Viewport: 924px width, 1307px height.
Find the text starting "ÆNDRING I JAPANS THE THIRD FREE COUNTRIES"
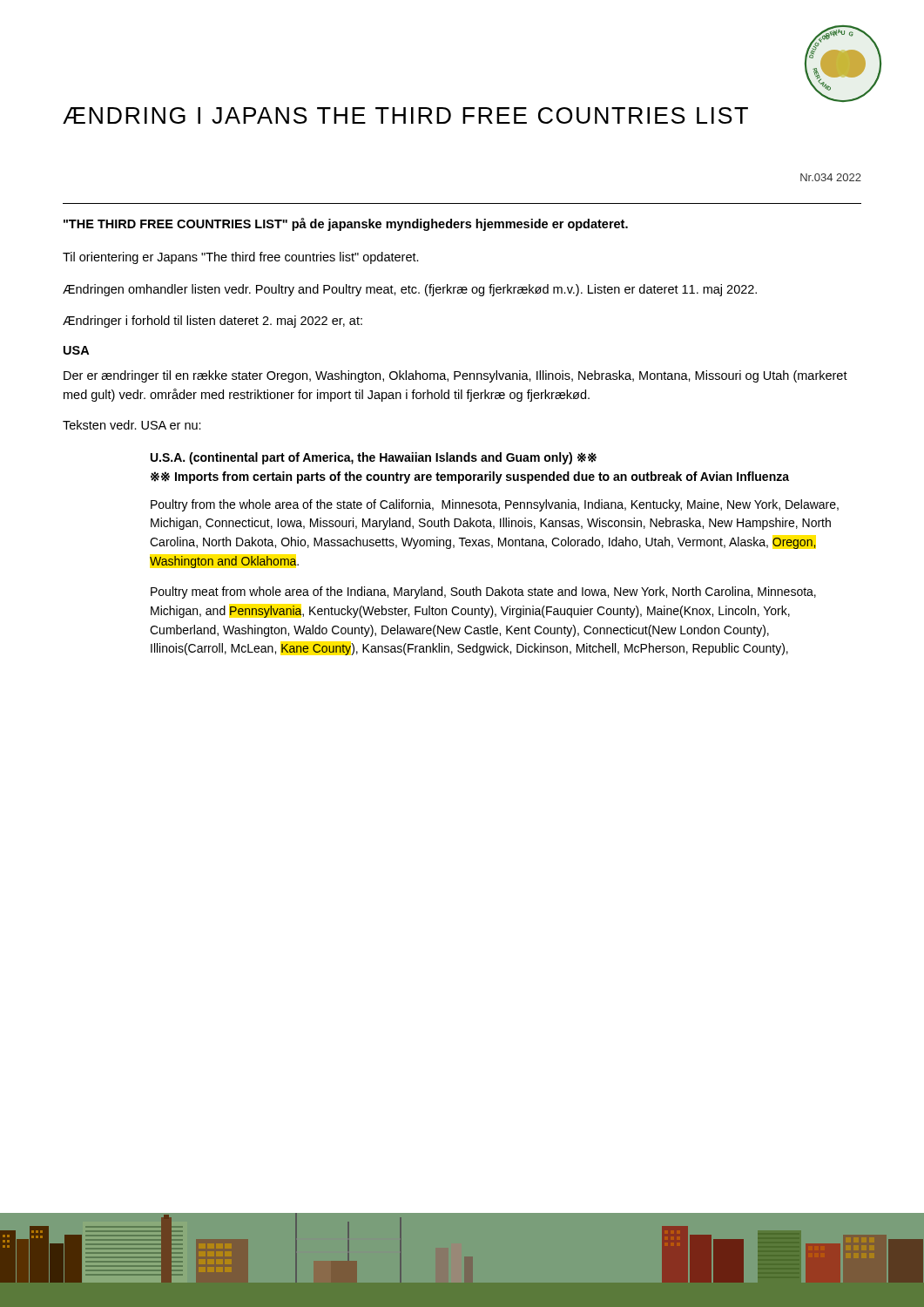coord(406,116)
